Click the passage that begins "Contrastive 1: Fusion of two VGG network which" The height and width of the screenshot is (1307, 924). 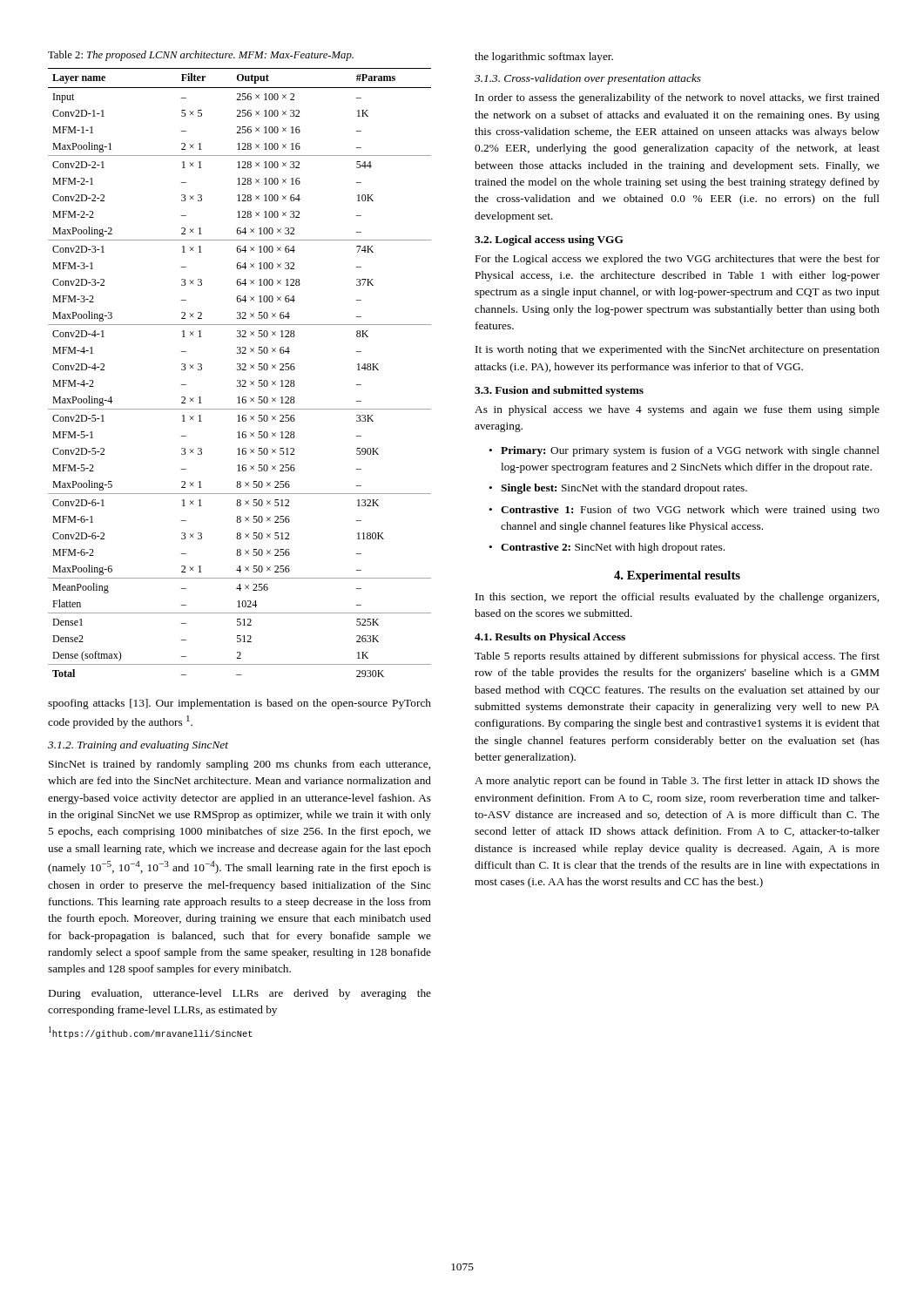pos(690,517)
